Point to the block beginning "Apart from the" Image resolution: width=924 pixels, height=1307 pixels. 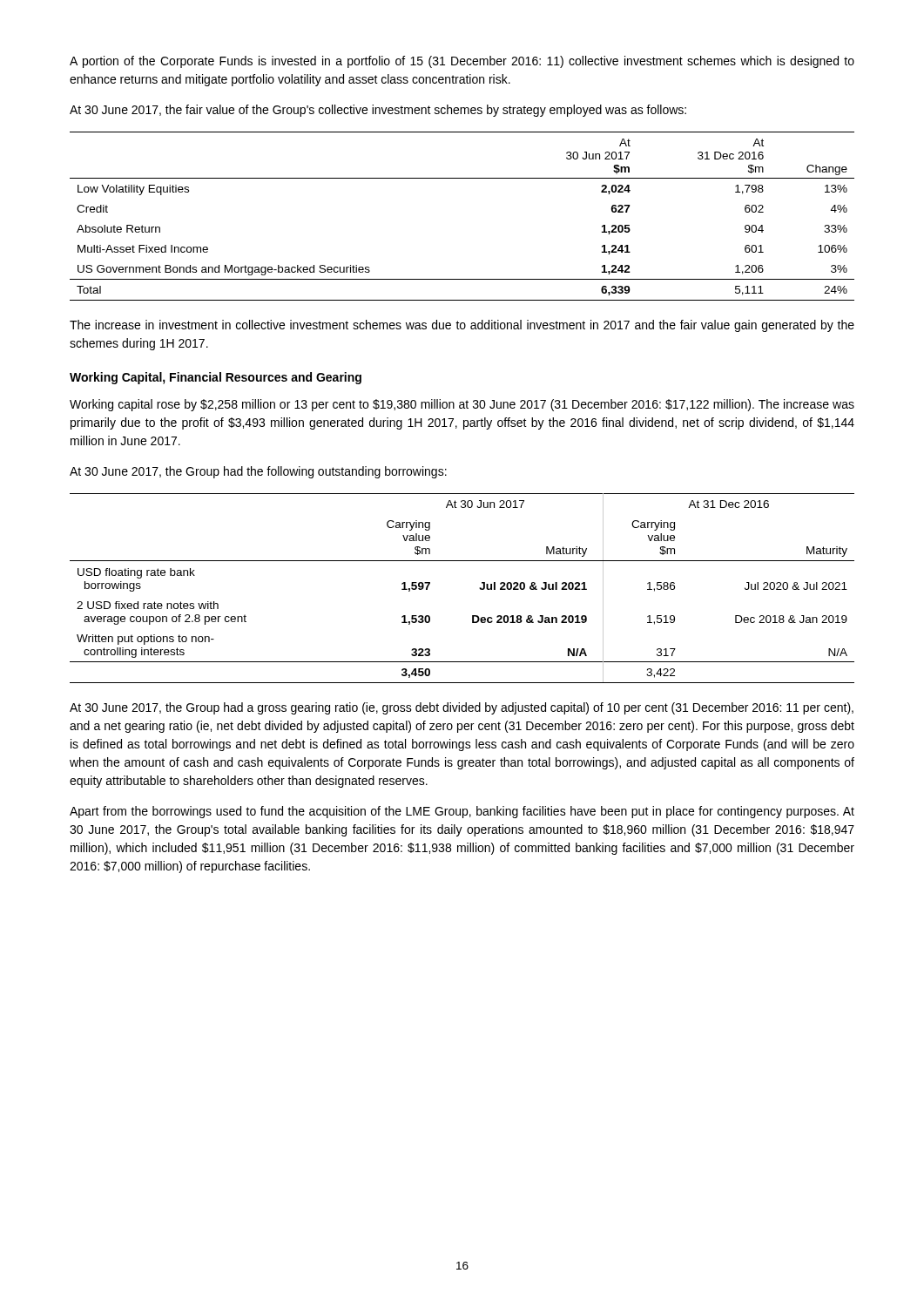[x=462, y=839]
